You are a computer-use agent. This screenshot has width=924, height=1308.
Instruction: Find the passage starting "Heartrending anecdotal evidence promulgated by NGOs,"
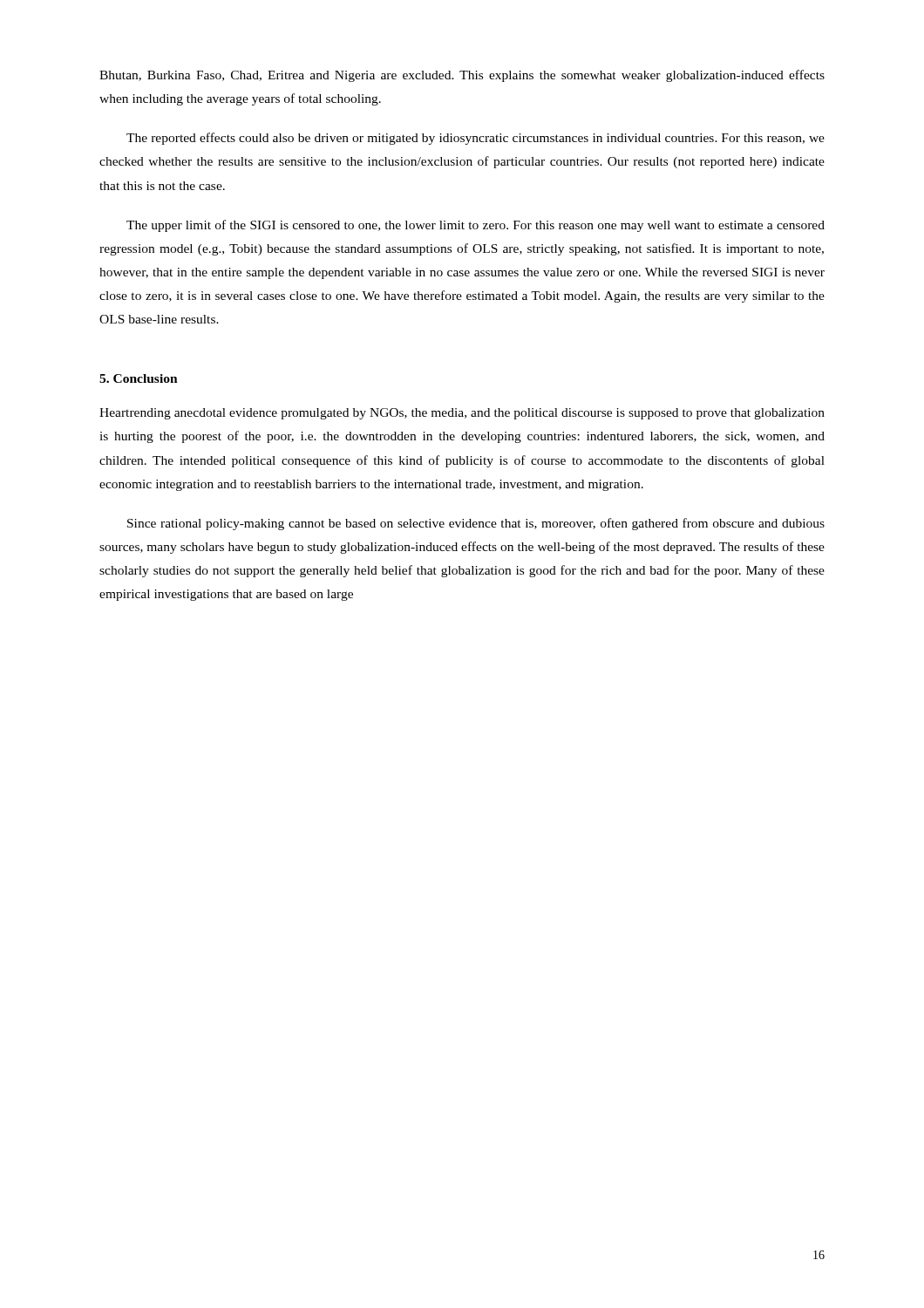pyautogui.click(x=462, y=448)
